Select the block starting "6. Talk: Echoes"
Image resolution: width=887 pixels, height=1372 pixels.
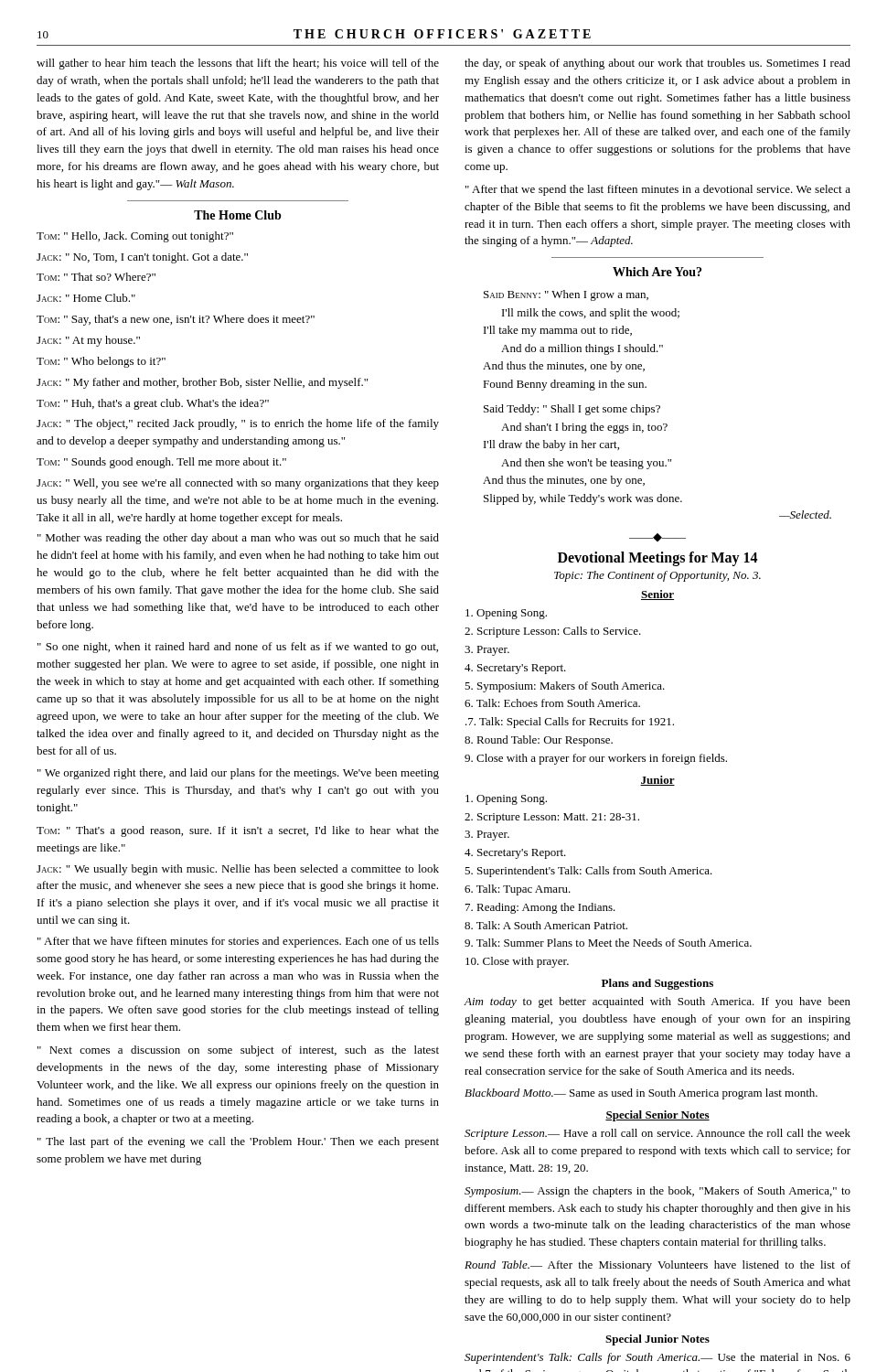tap(552, 703)
